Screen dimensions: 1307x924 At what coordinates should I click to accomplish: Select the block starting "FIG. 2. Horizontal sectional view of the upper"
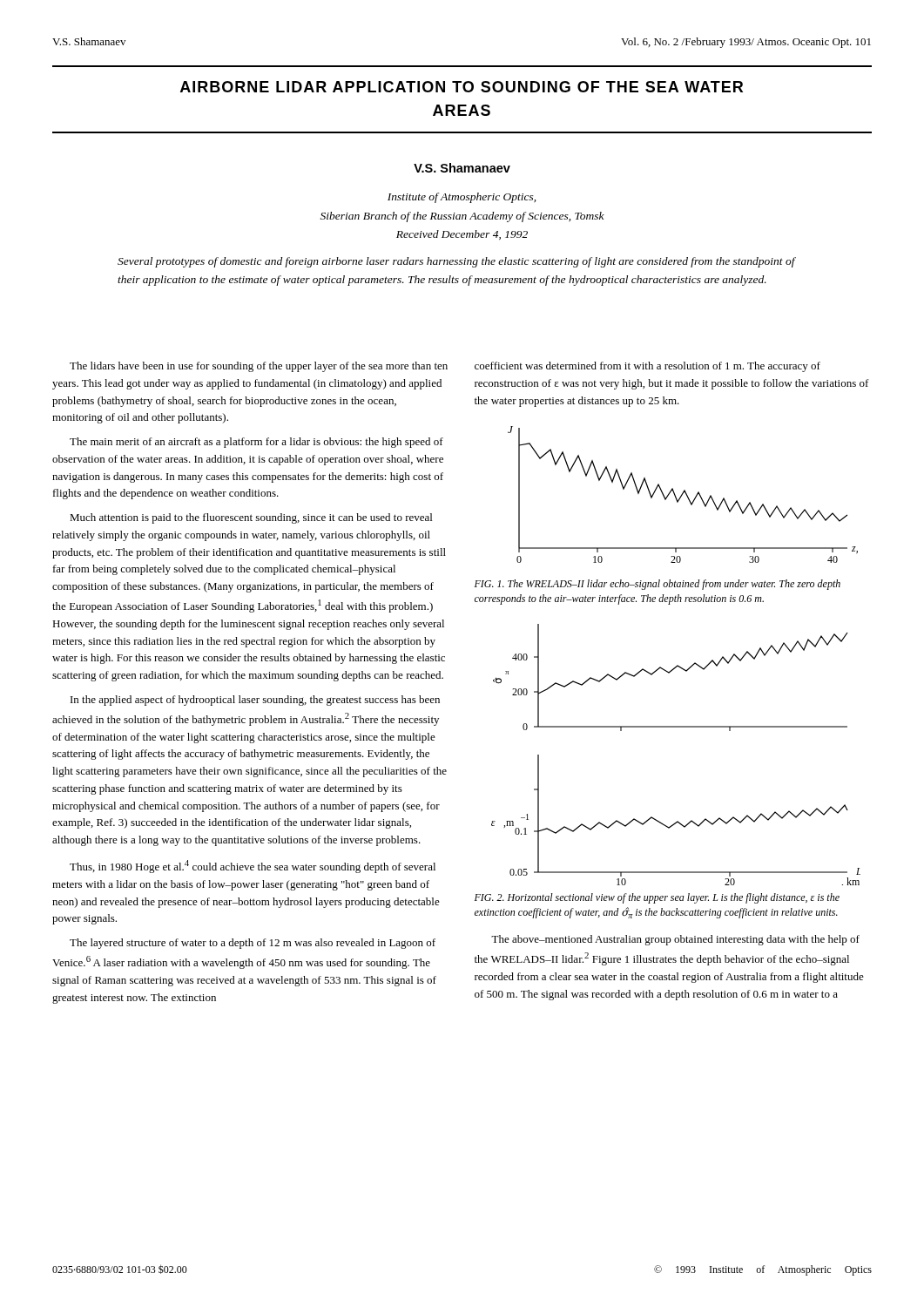657,906
